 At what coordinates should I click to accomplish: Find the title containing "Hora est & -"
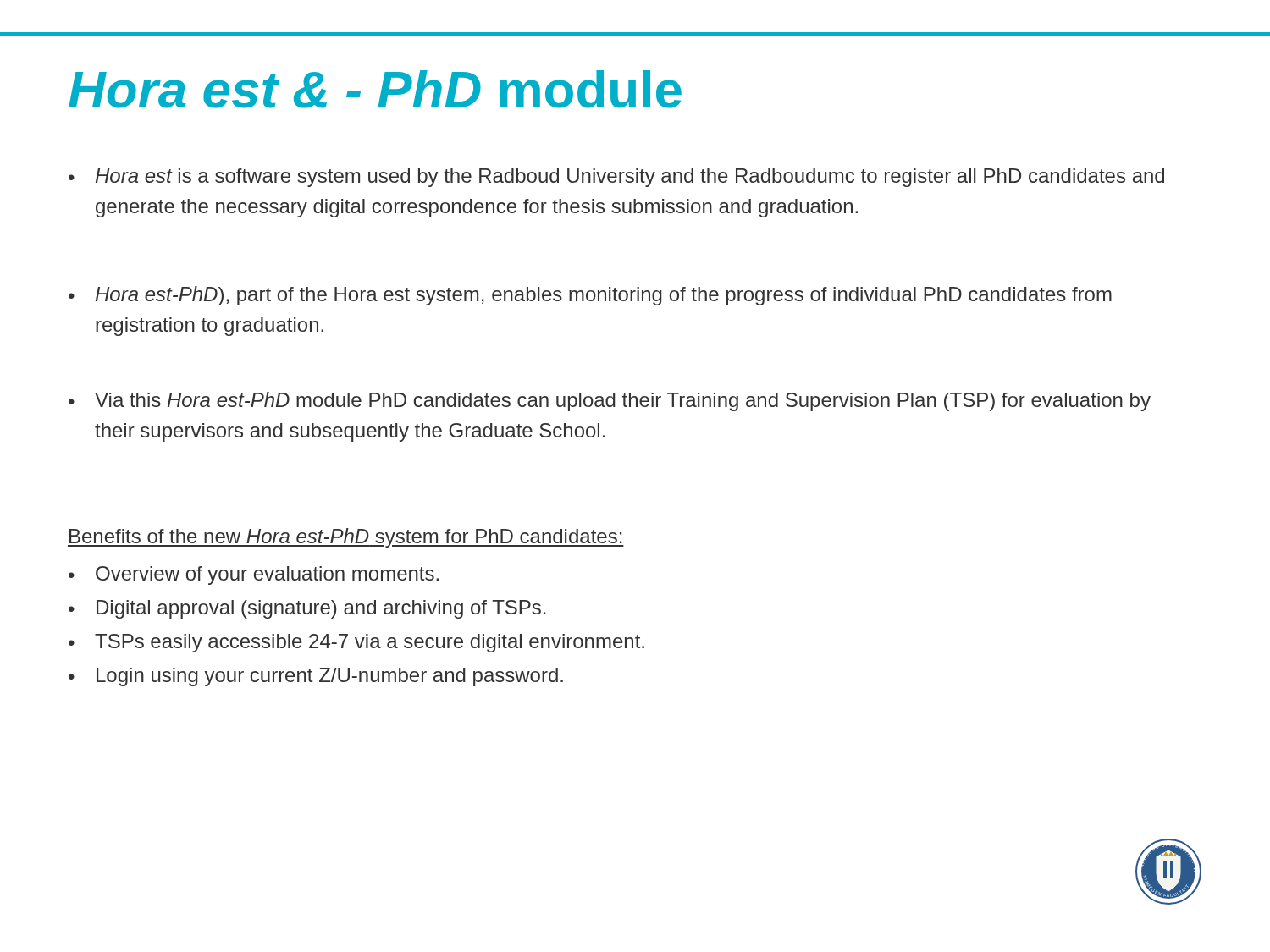click(x=635, y=89)
